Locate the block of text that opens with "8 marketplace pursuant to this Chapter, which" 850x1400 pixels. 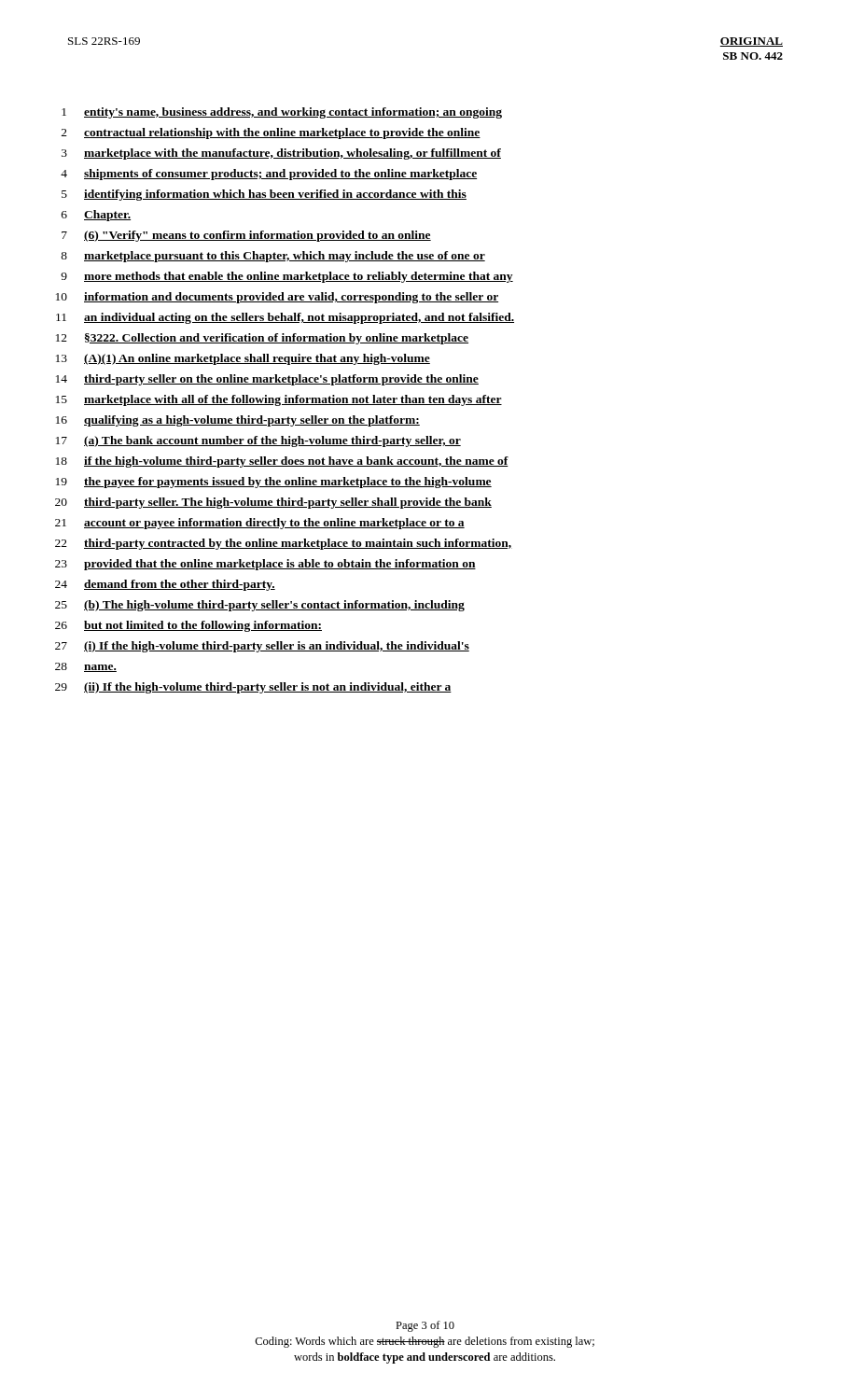425,256
